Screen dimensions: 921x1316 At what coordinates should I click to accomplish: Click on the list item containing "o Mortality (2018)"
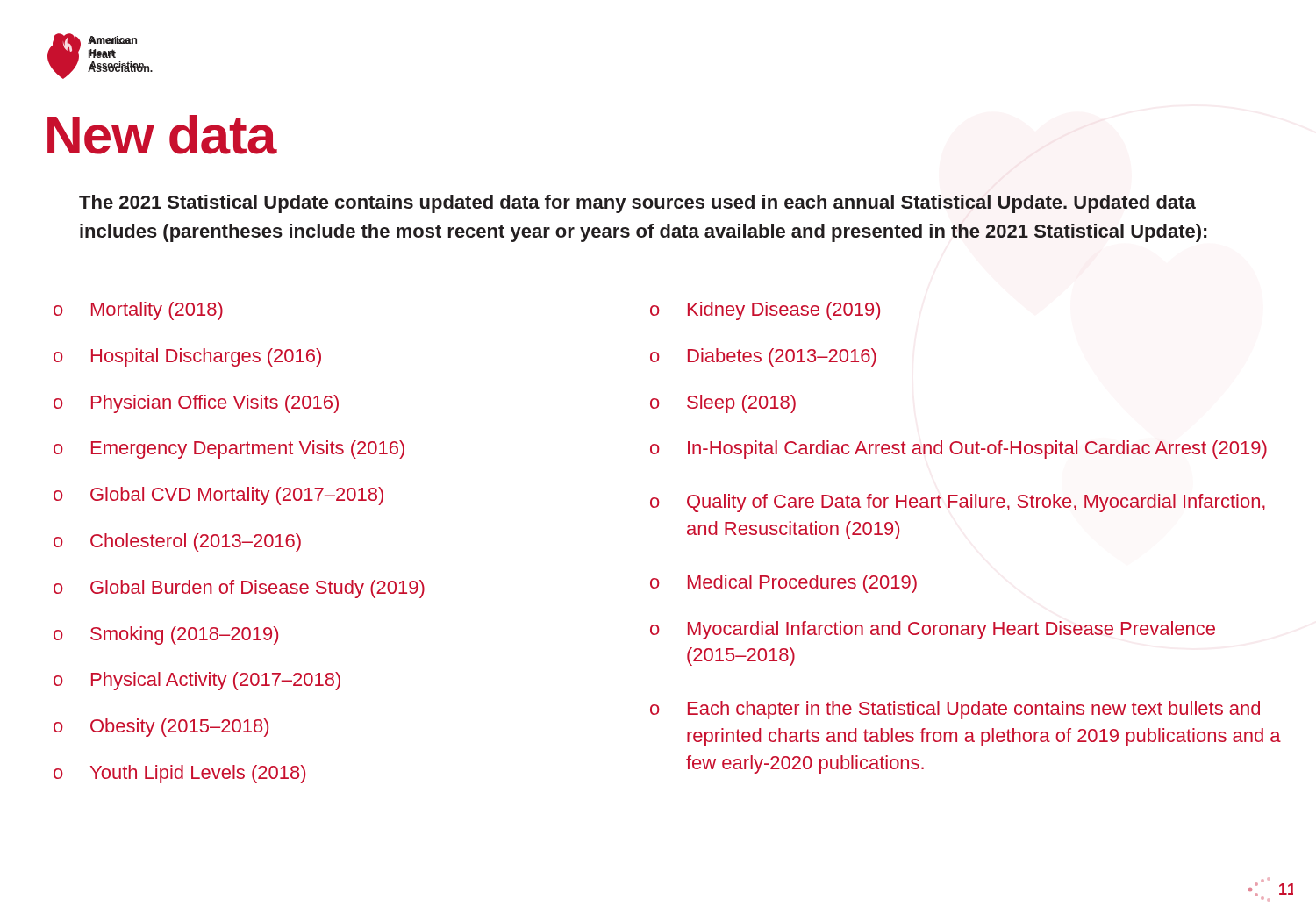pos(138,310)
